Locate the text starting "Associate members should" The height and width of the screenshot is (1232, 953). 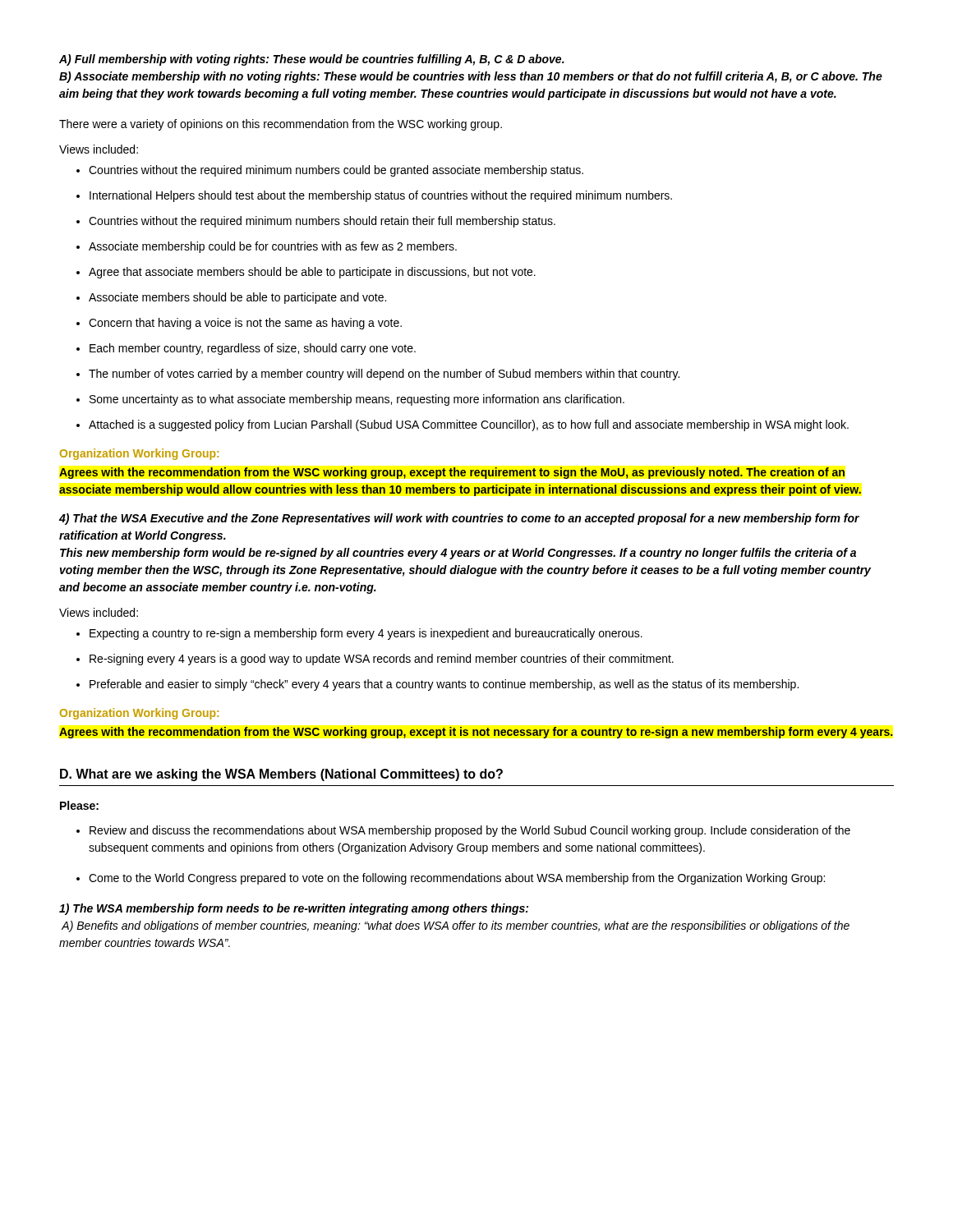coord(231,298)
